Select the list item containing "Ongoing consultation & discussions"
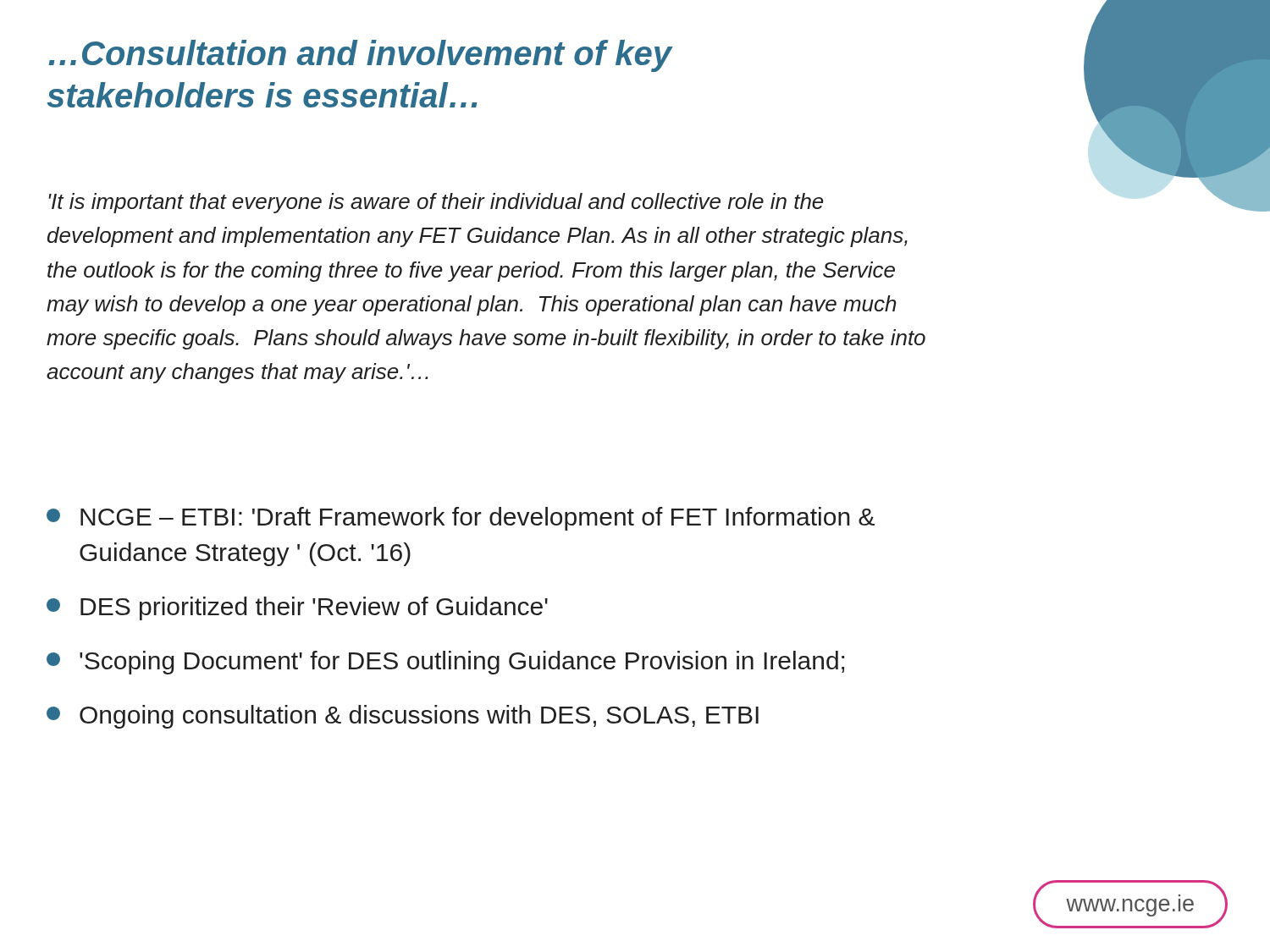This screenshot has height=952, width=1270. [404, 715]
